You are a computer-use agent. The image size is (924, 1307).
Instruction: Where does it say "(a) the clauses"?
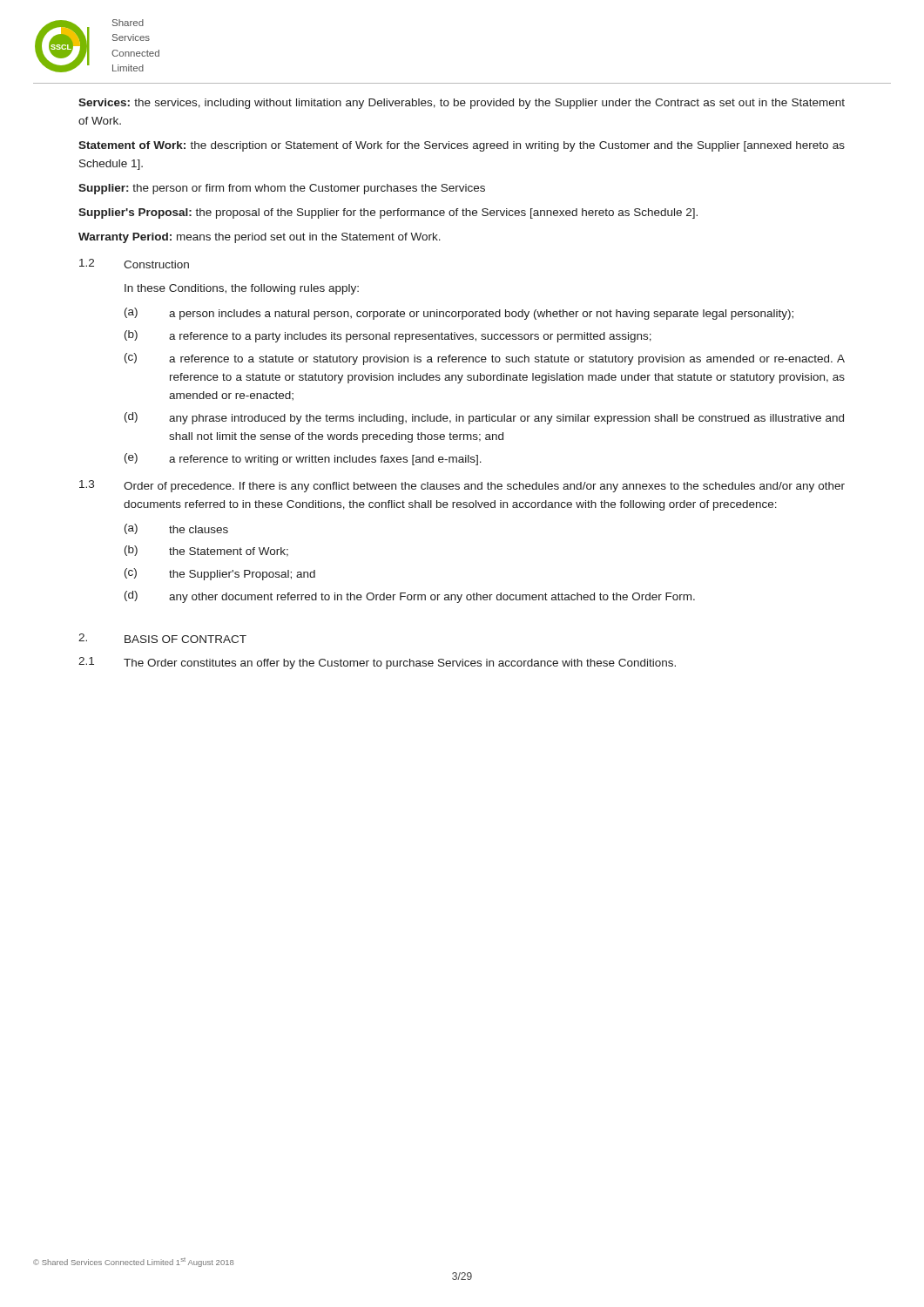tap(176, 529)
